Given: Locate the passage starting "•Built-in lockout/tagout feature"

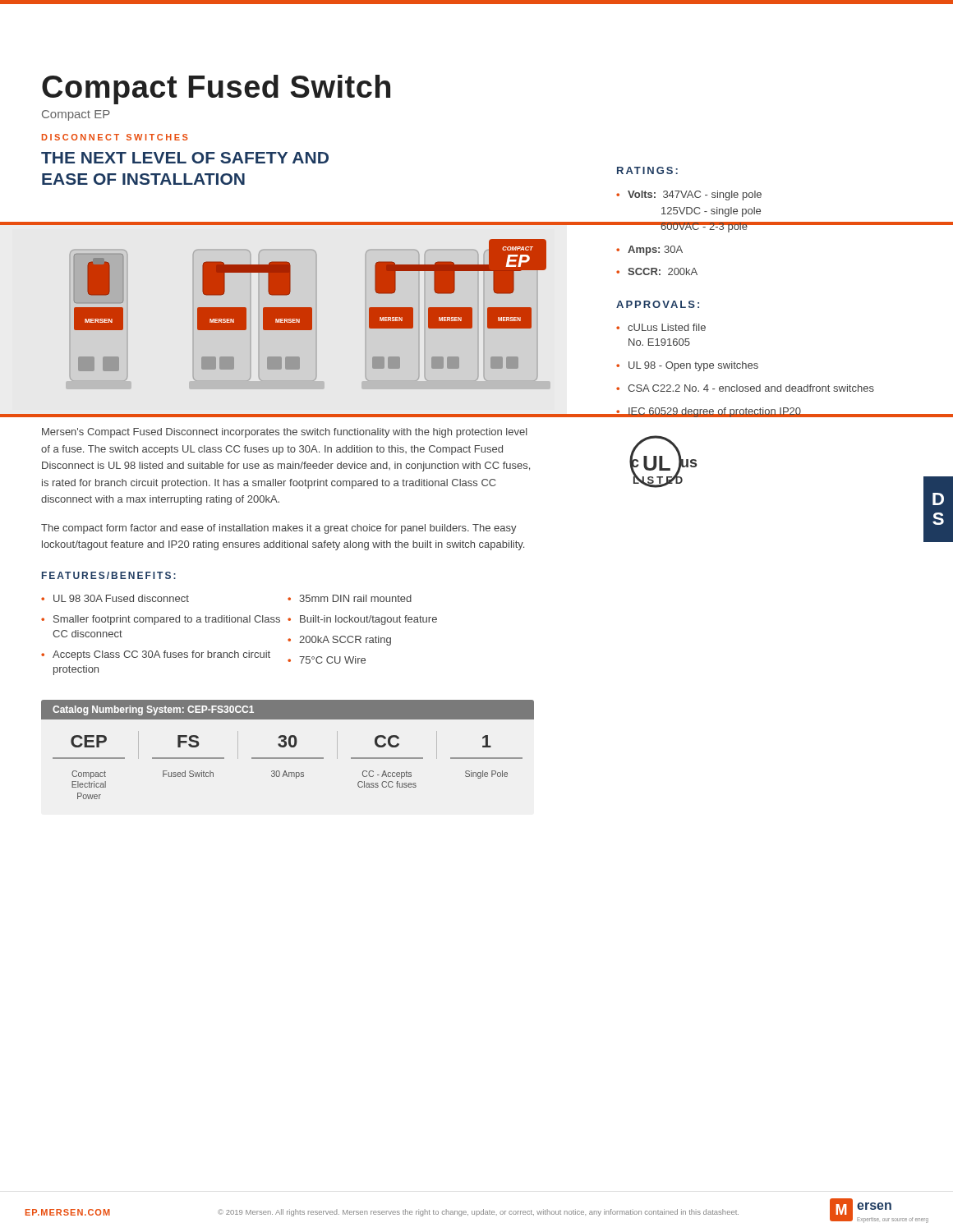Looking at the screenshot, I should 362,619.
